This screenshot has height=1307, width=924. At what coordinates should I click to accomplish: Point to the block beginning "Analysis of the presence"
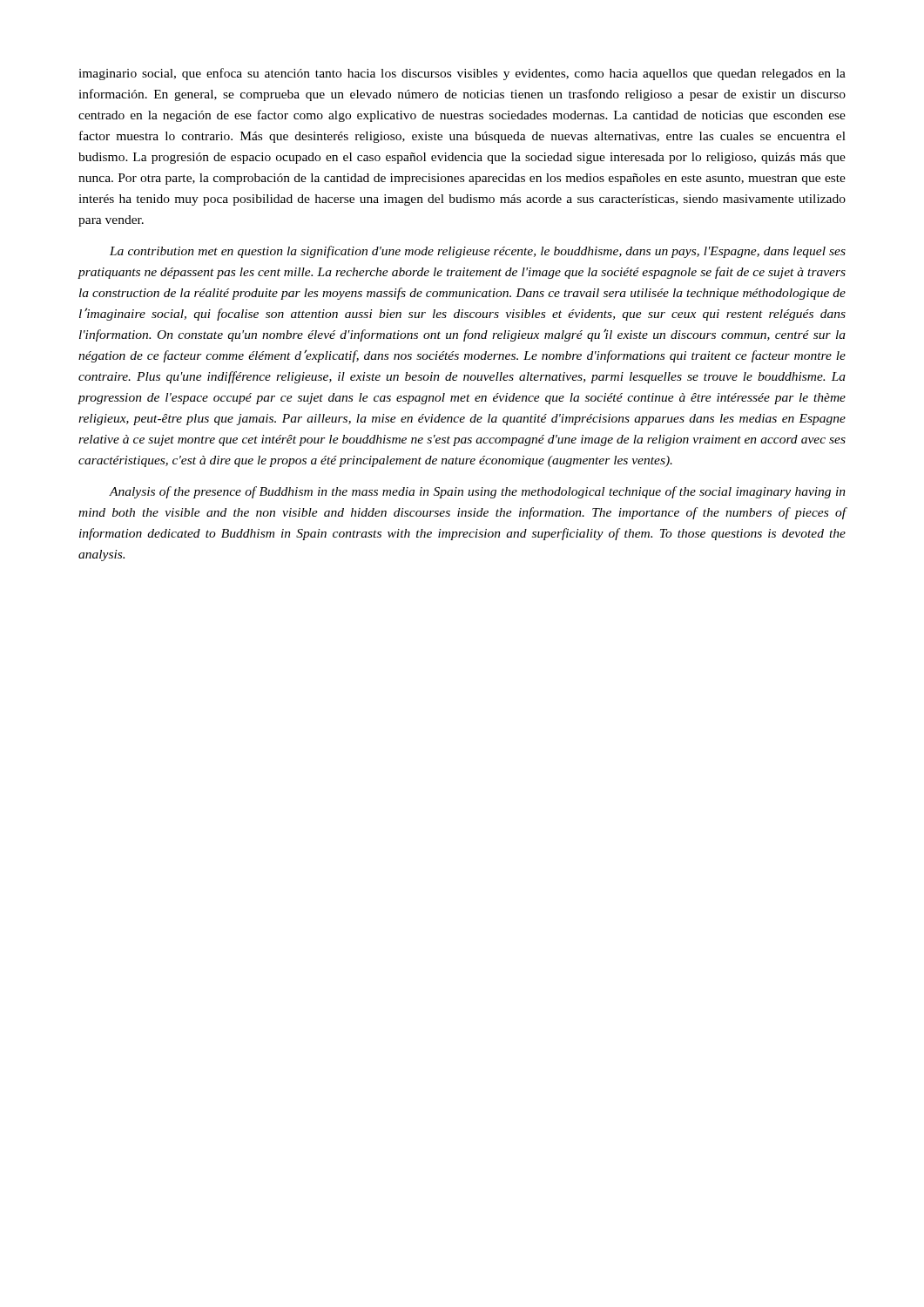point(462,523)
